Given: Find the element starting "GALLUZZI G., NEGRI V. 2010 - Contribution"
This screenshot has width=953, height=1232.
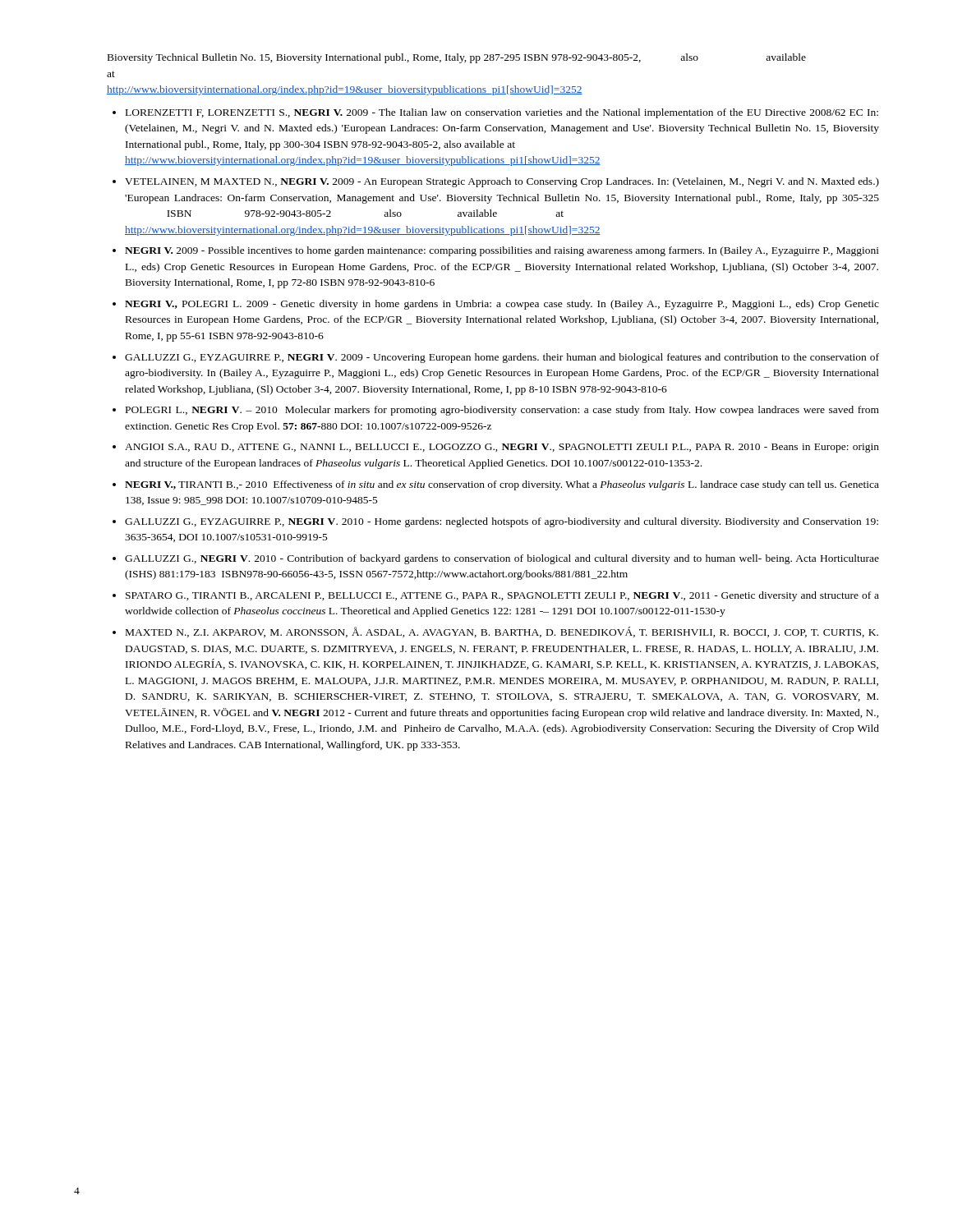Looking at the screenshot, I should [502, 566].
